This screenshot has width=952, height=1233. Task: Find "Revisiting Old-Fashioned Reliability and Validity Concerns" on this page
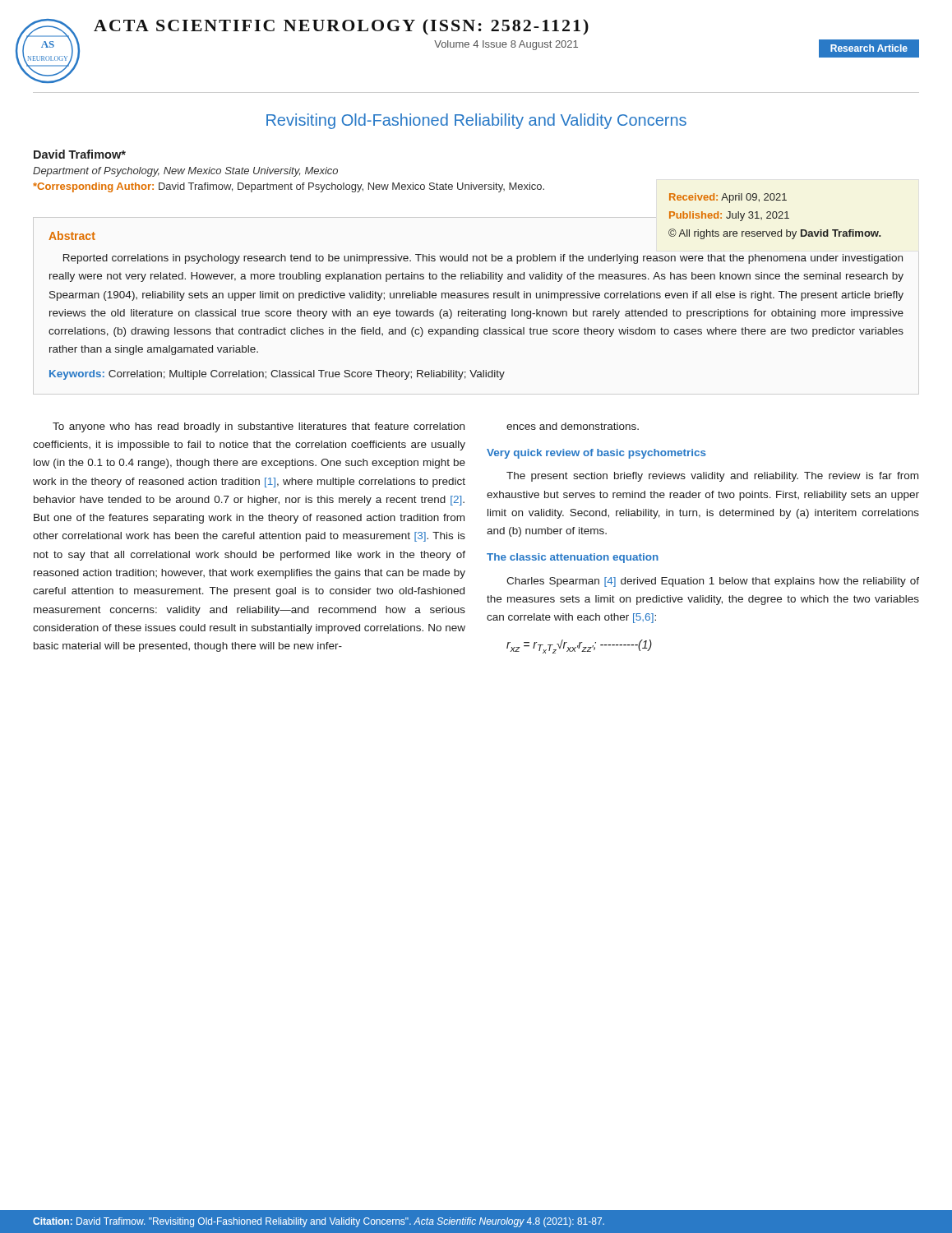(x=476, y=120)
